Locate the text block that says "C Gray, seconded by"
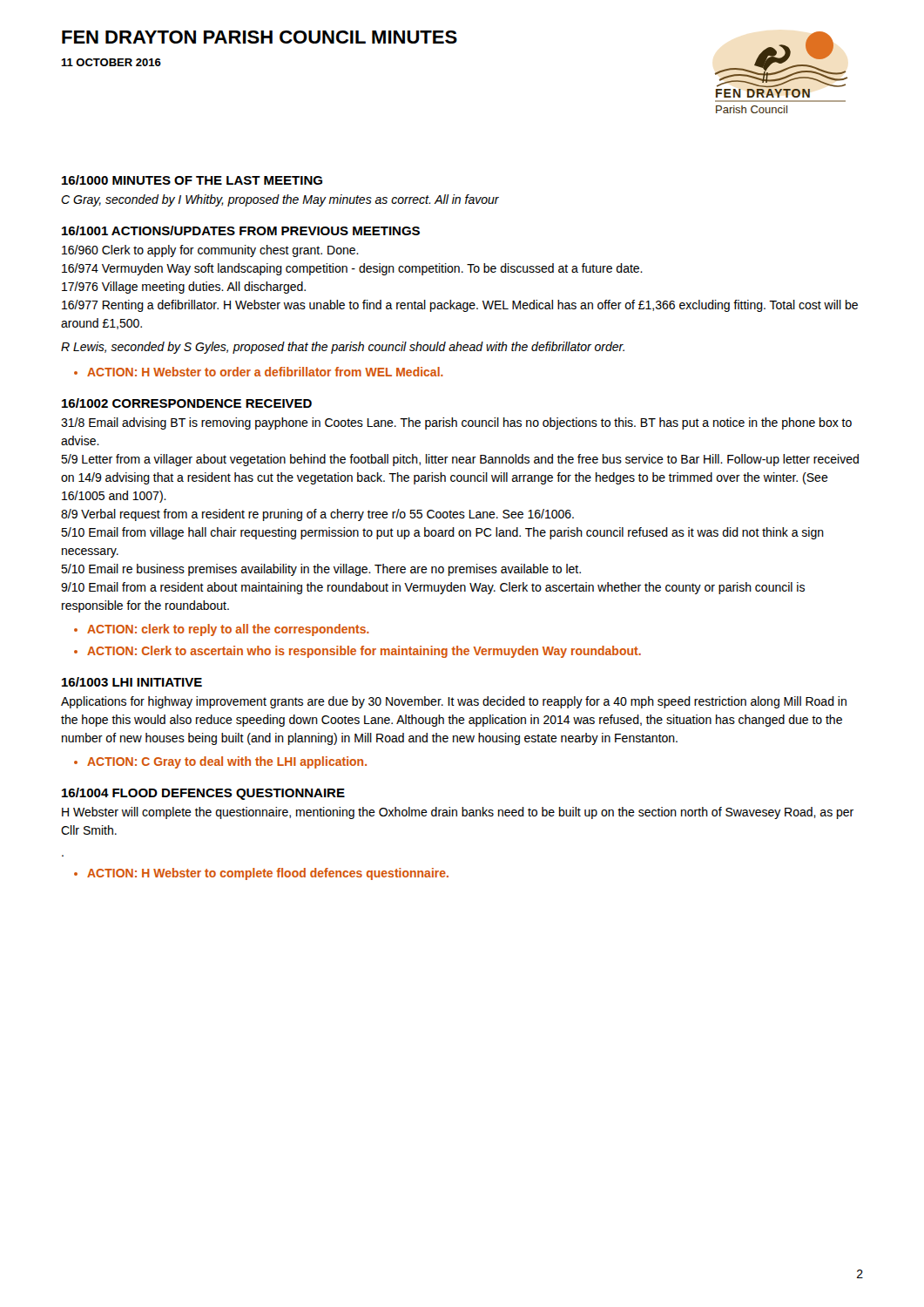The width and height of the screenshot is (924, 1307). (462, 200)
